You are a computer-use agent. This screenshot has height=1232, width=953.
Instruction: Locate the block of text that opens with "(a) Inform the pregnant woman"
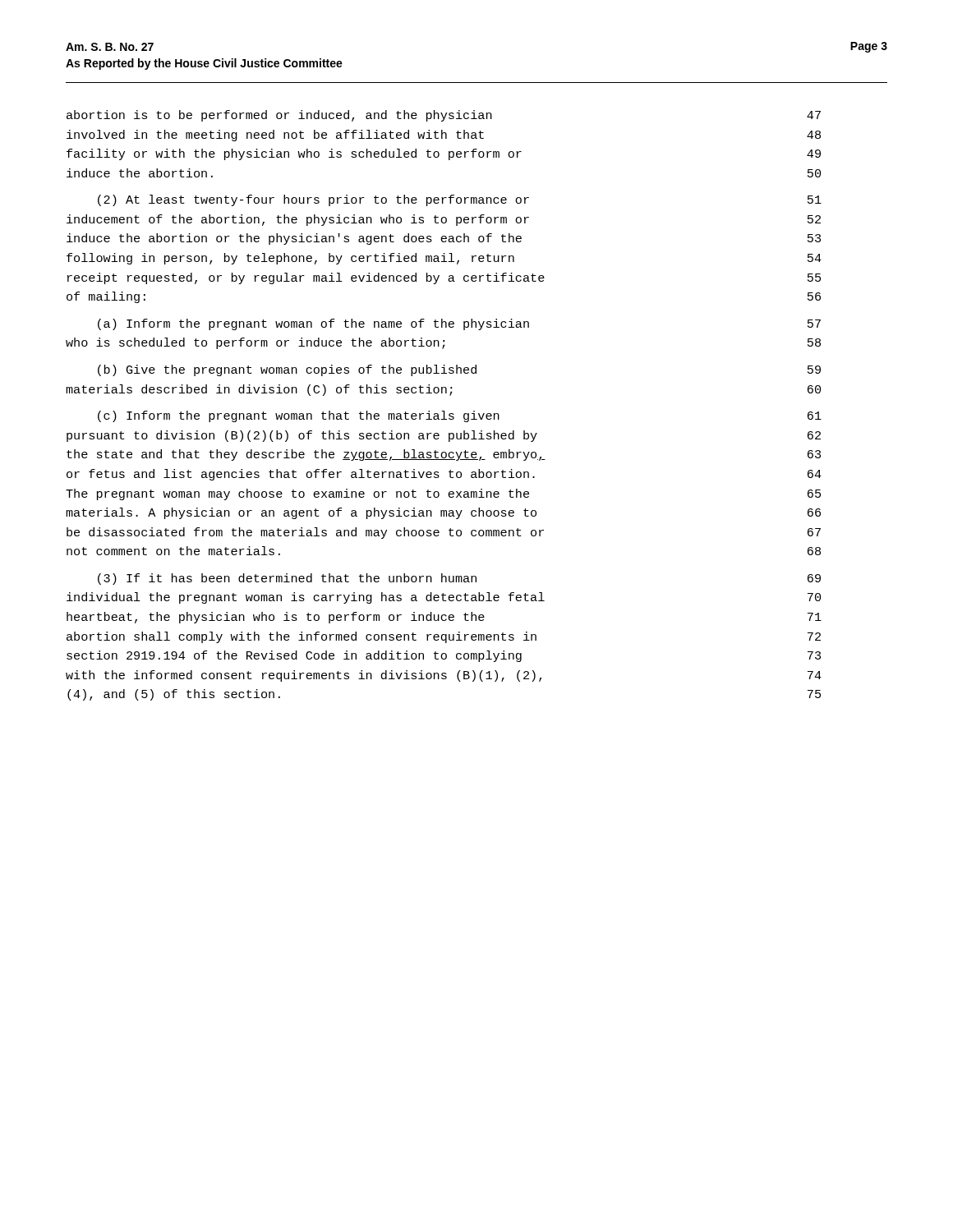tap(444, 335)
